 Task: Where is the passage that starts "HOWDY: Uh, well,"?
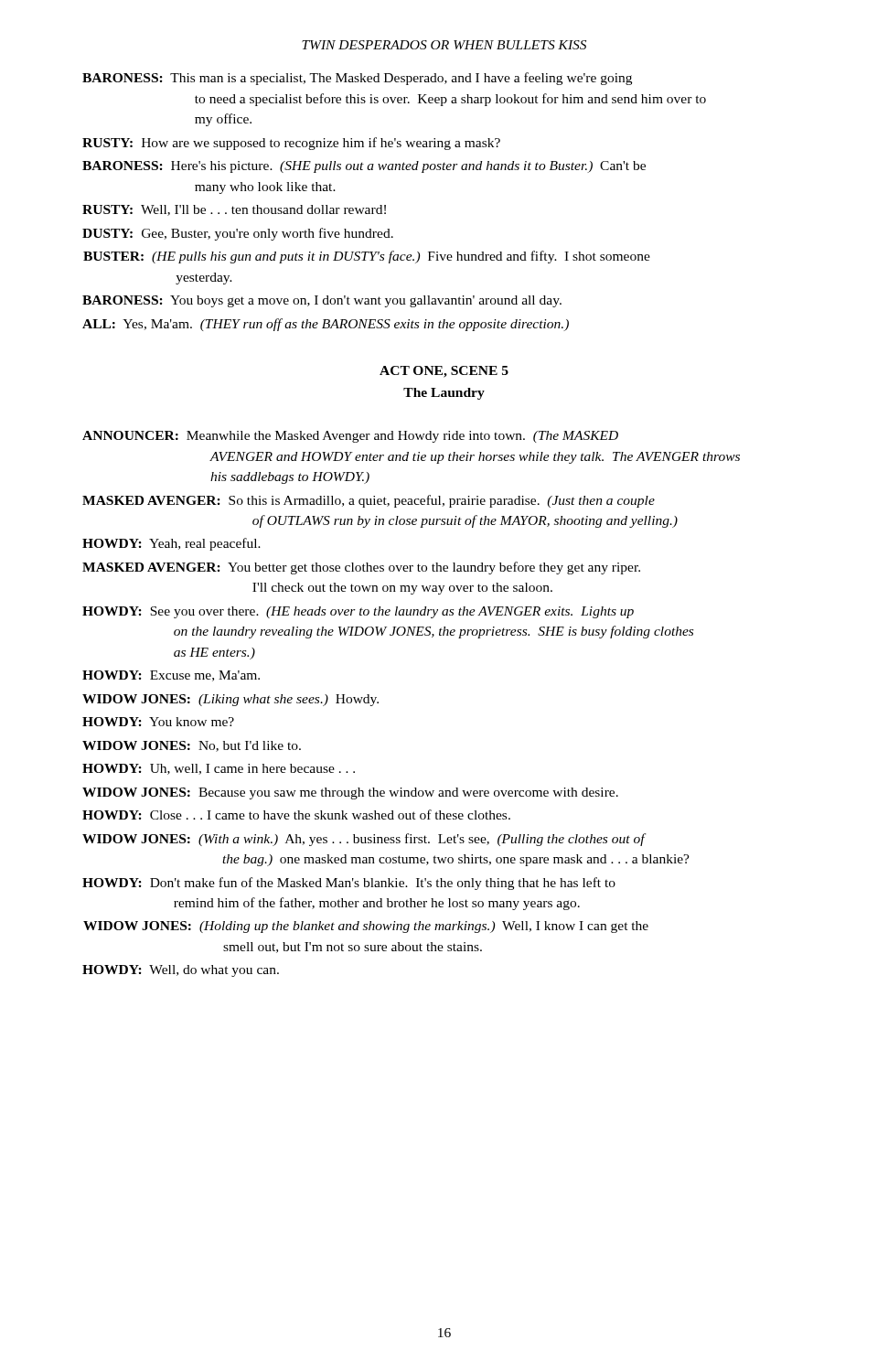(219, 769)
